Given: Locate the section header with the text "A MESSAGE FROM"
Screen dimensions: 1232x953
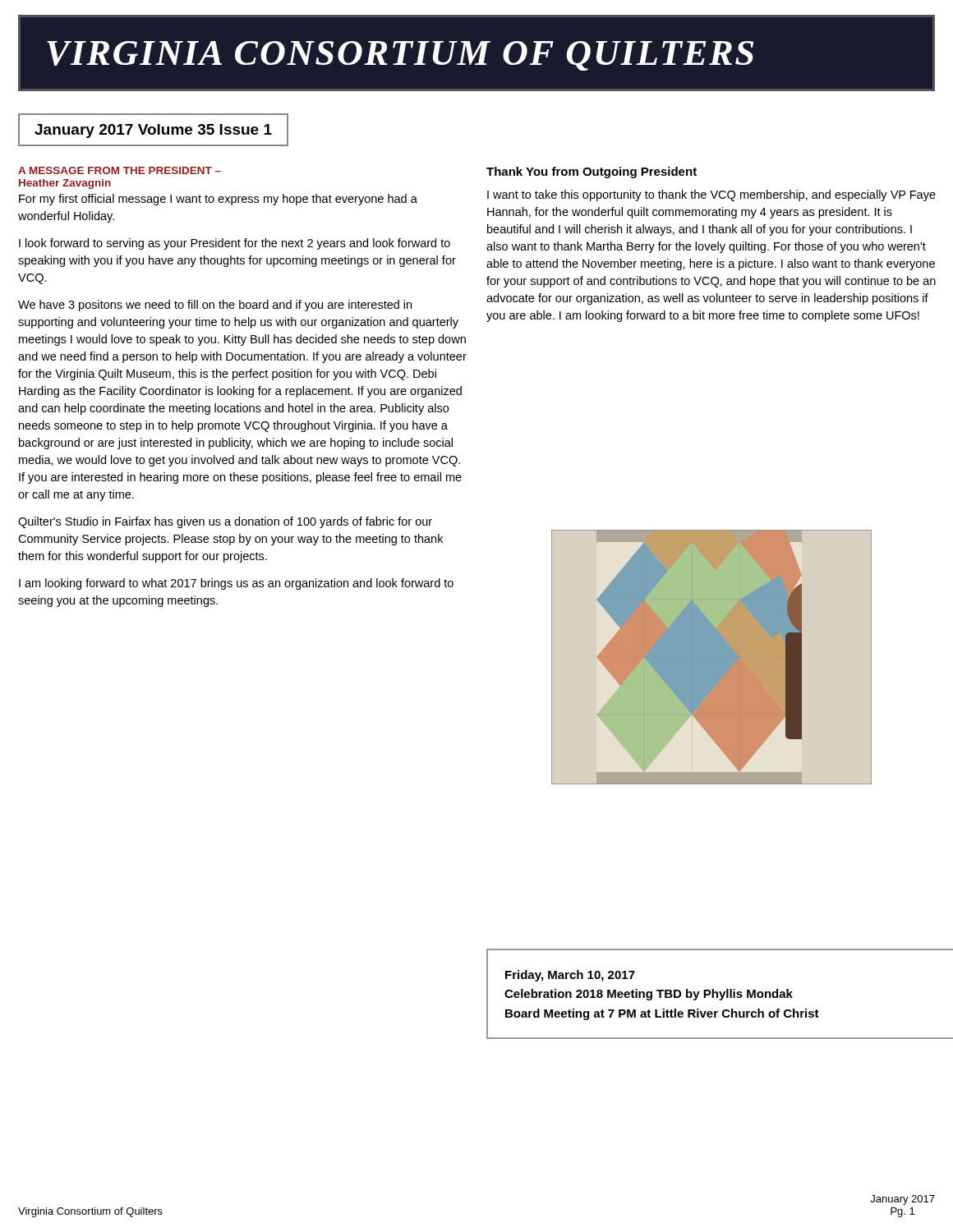Looking at the screenshot, I should point(120,170).
